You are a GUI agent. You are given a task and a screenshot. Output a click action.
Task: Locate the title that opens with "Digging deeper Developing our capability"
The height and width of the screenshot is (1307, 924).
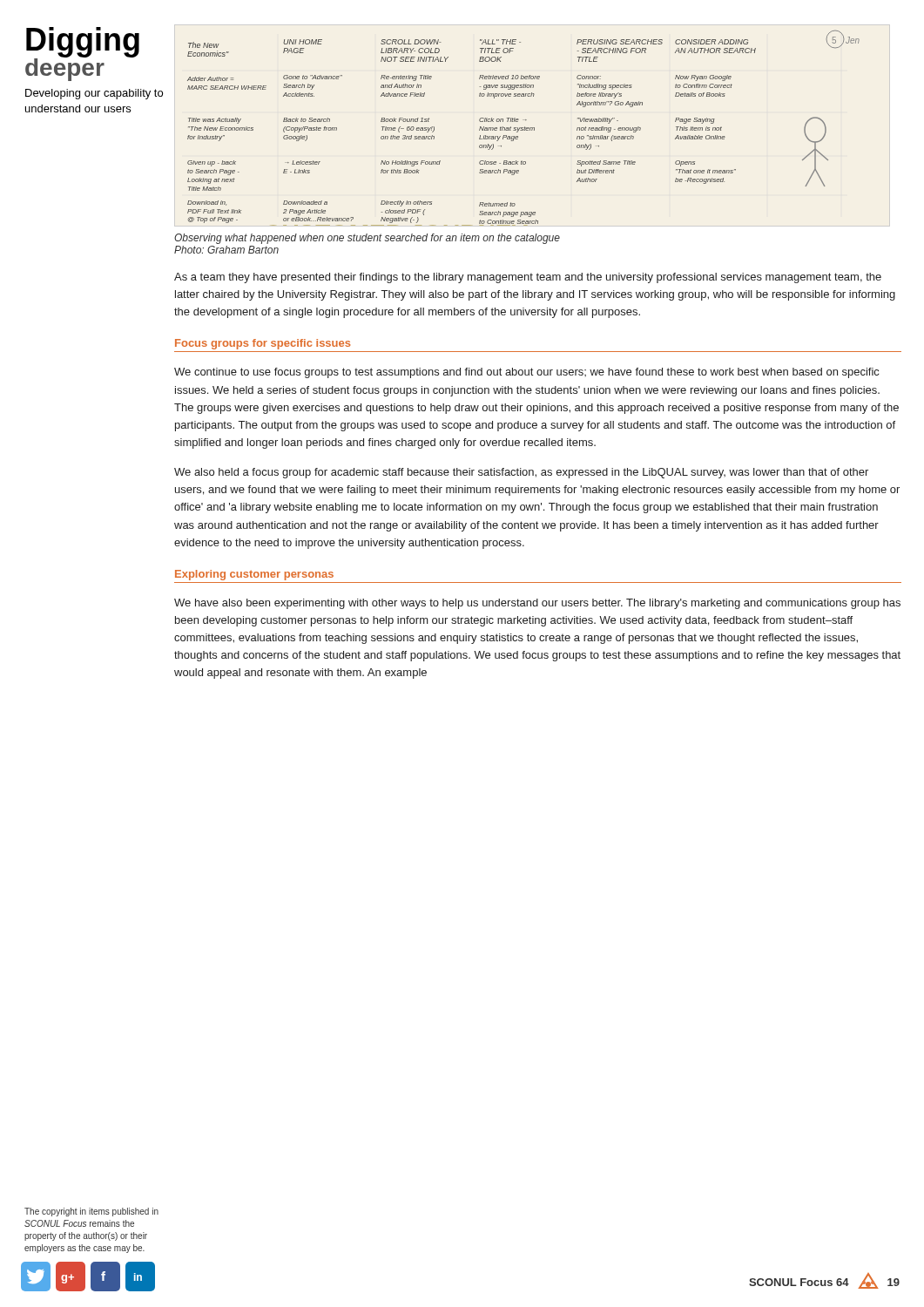pos(94,71)
